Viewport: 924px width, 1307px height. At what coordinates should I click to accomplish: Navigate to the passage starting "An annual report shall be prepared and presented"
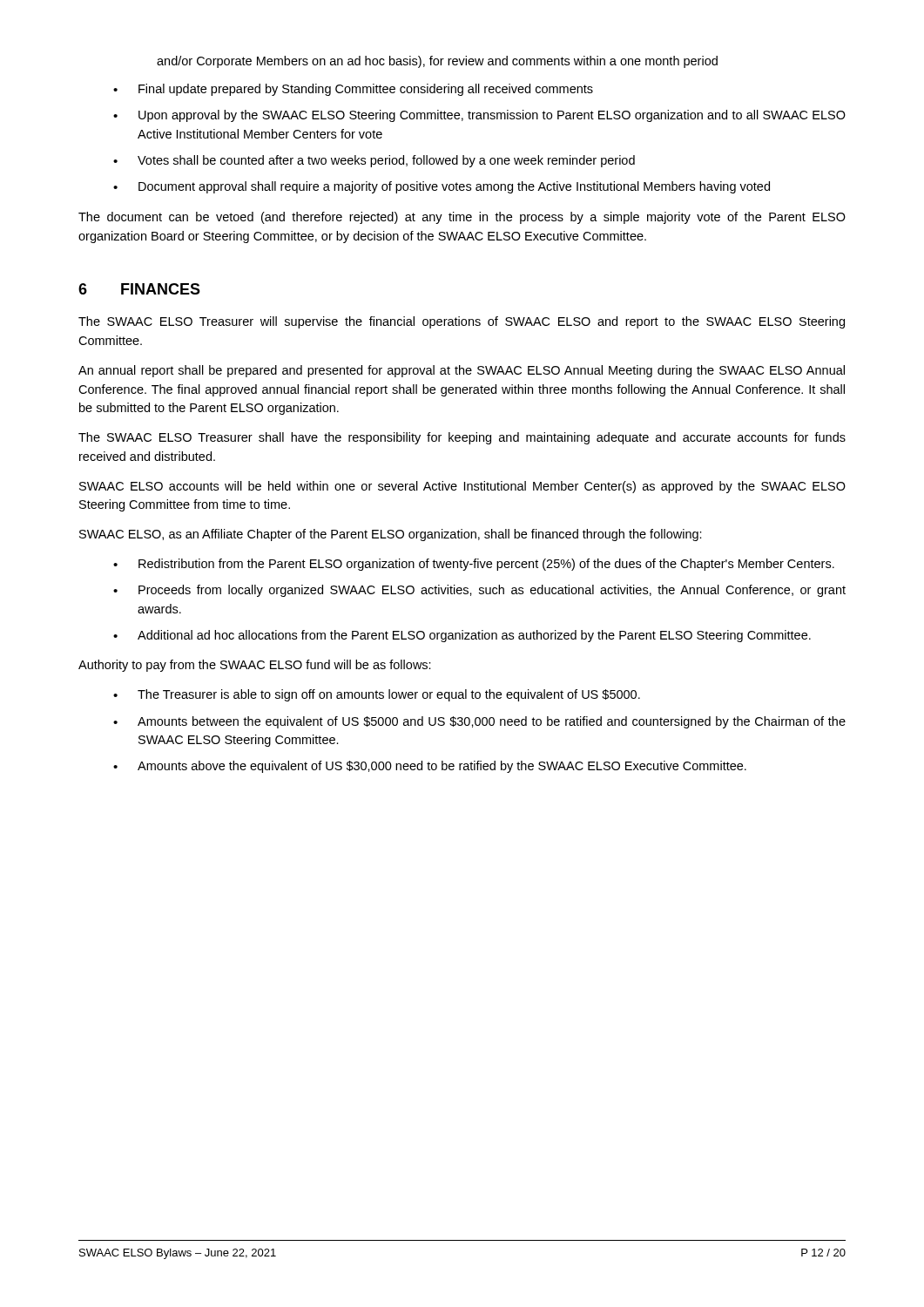pos(462,389)
